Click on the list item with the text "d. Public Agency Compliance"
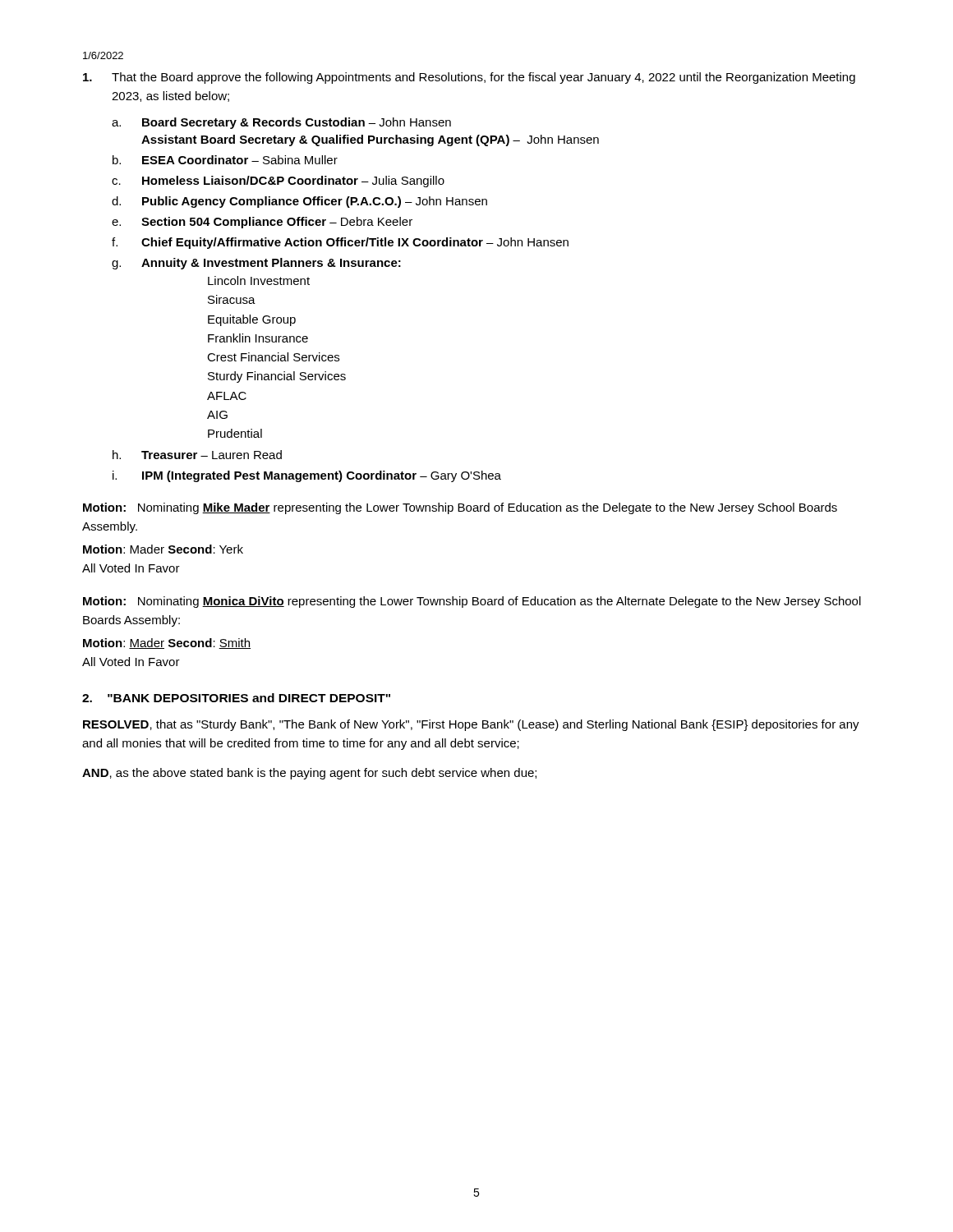The width and height of the screenshot is (953, 1232). 300,201
